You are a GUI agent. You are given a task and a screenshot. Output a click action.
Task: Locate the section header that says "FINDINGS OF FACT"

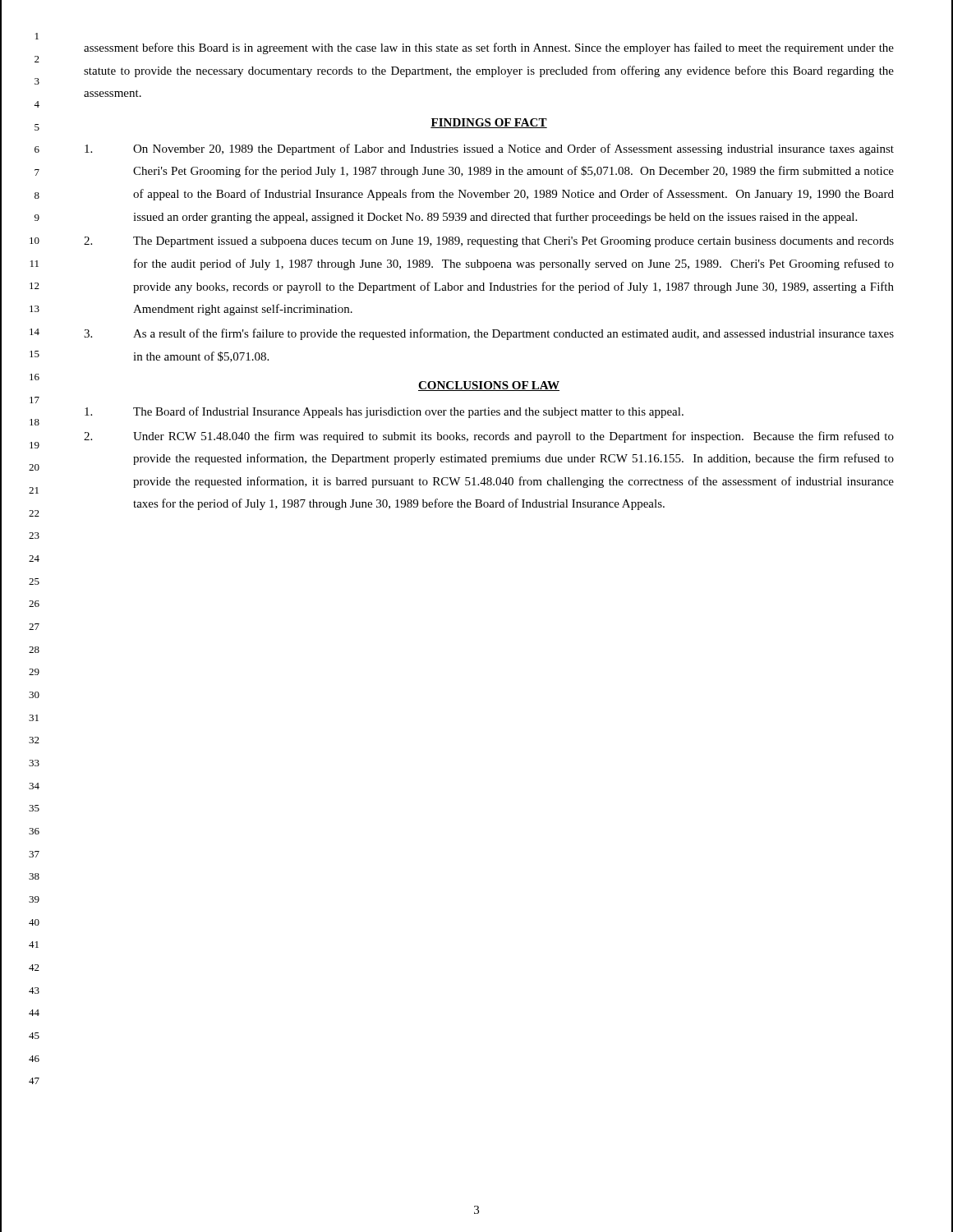489,123
